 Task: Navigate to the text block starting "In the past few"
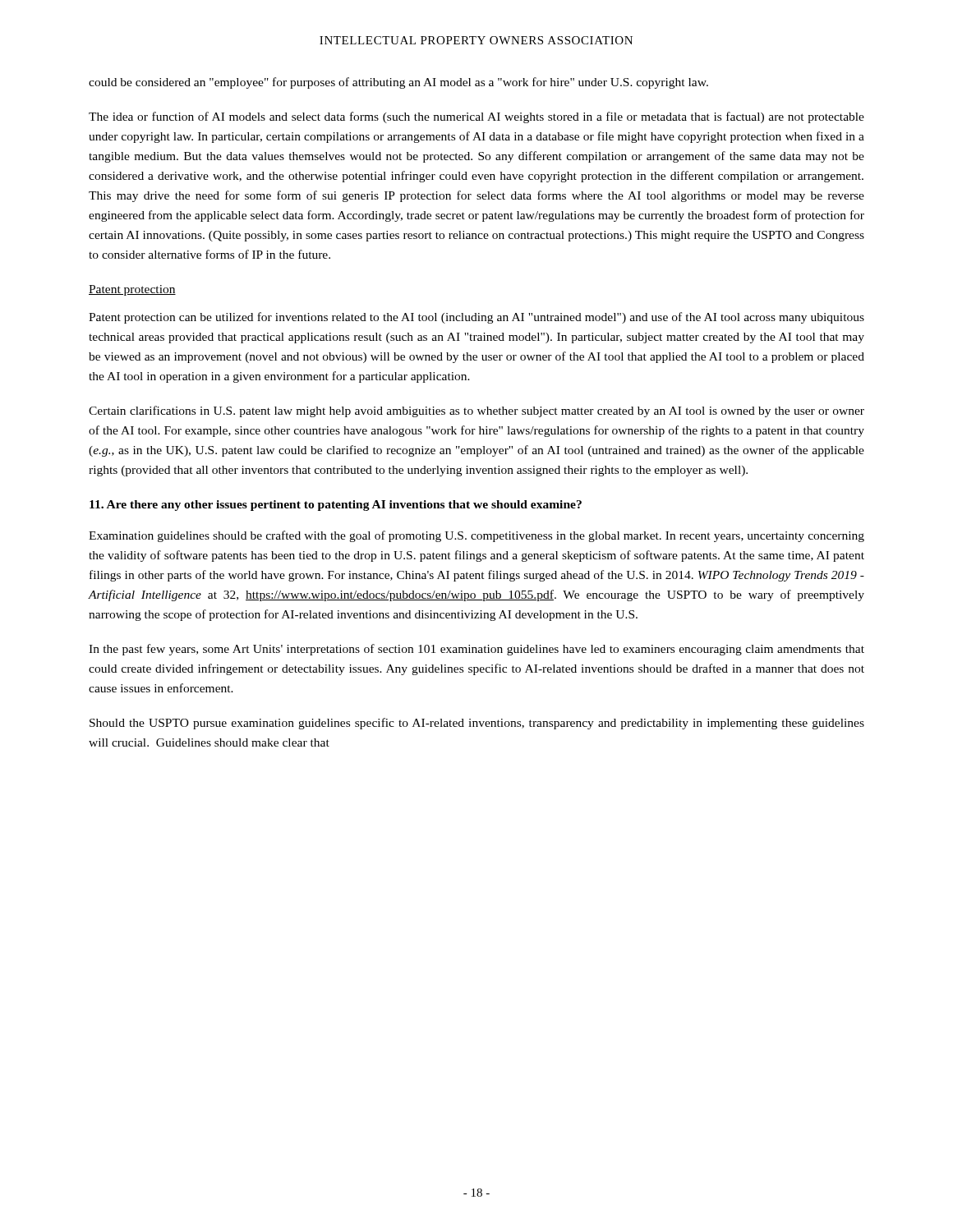(x=476, y=668)
